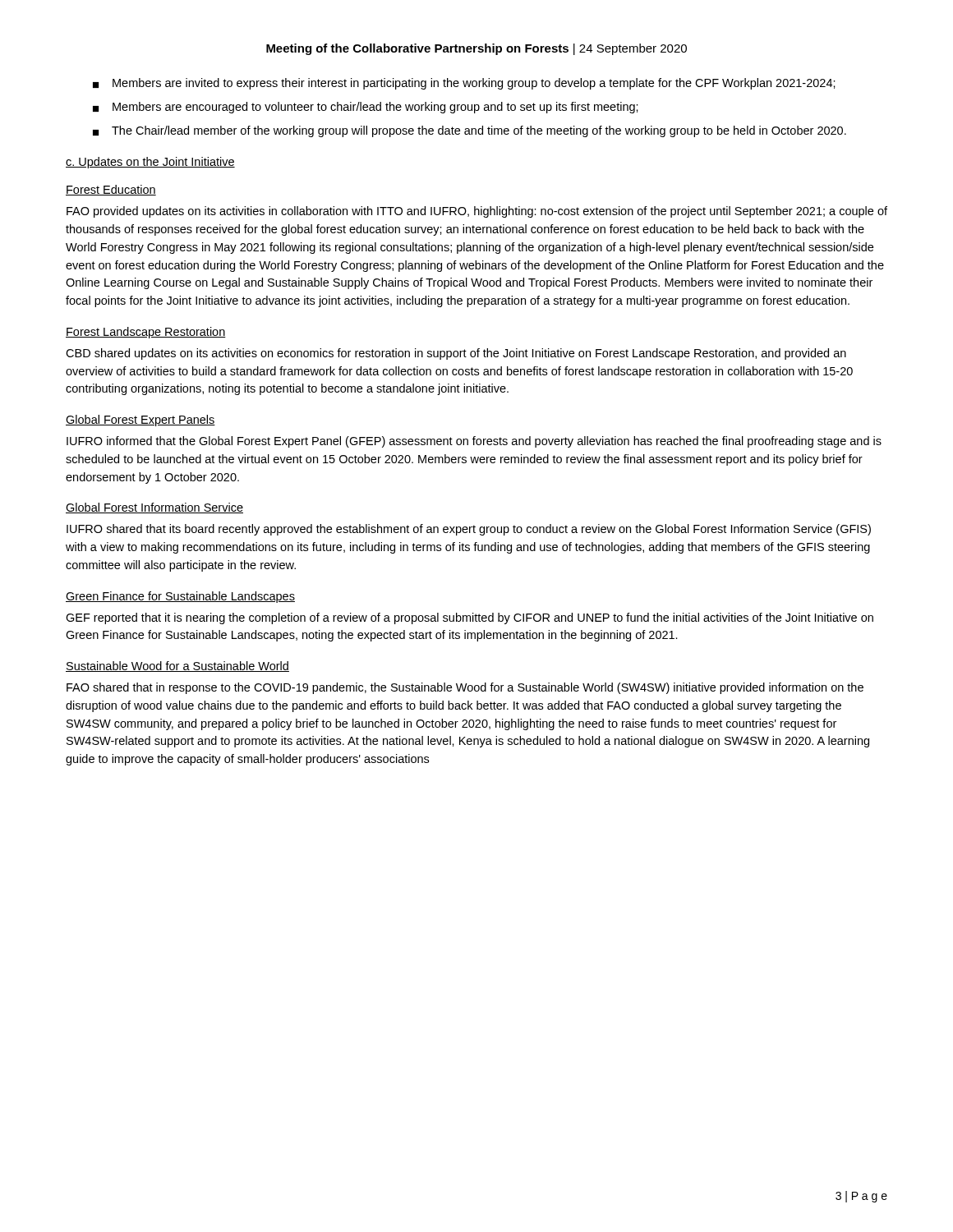Click where it says "Forest Education"
This screenshot has height=1232, width=953.
pos(111,190)
